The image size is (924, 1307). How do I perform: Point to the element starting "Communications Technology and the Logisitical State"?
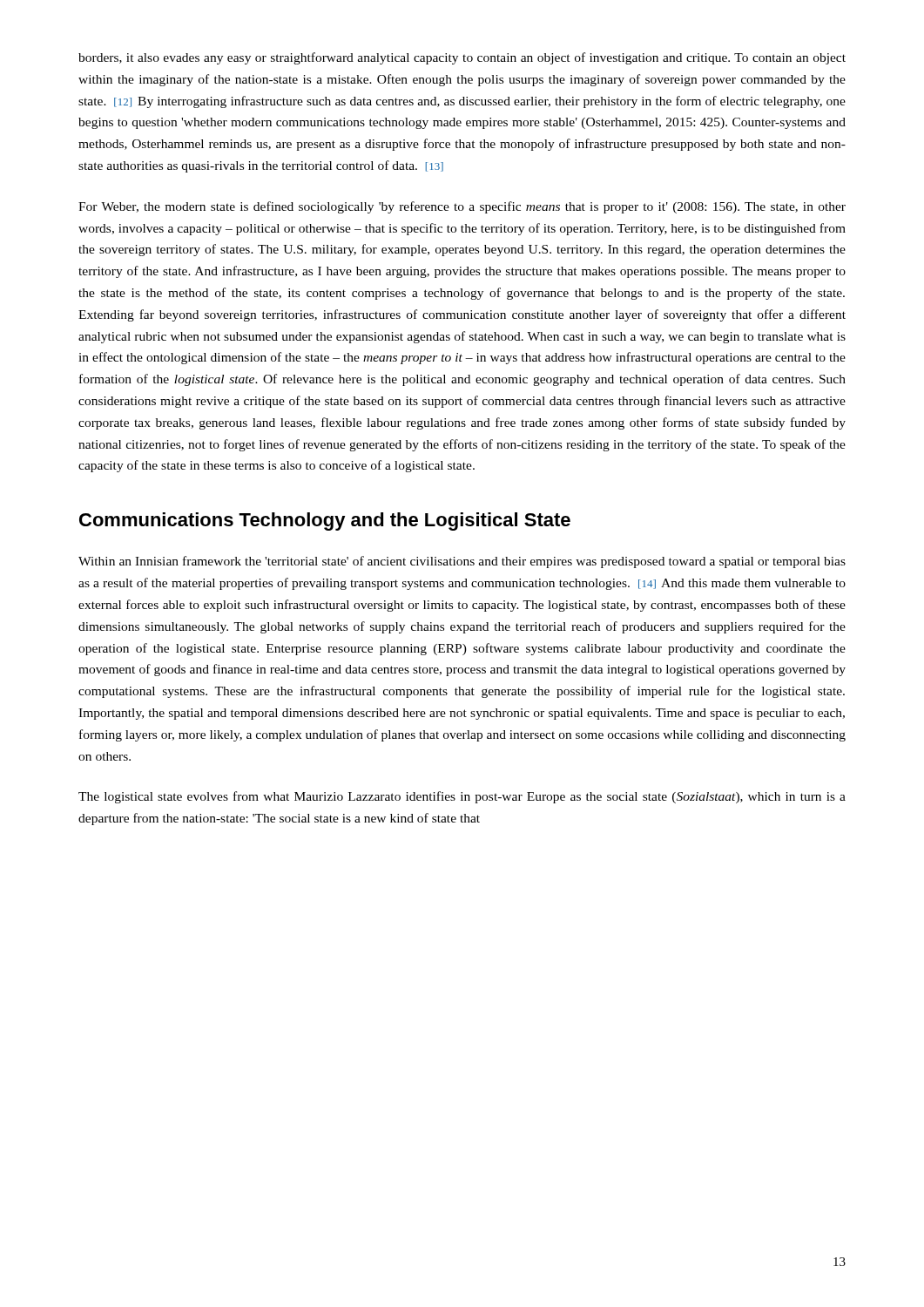(x=325, y=520)
